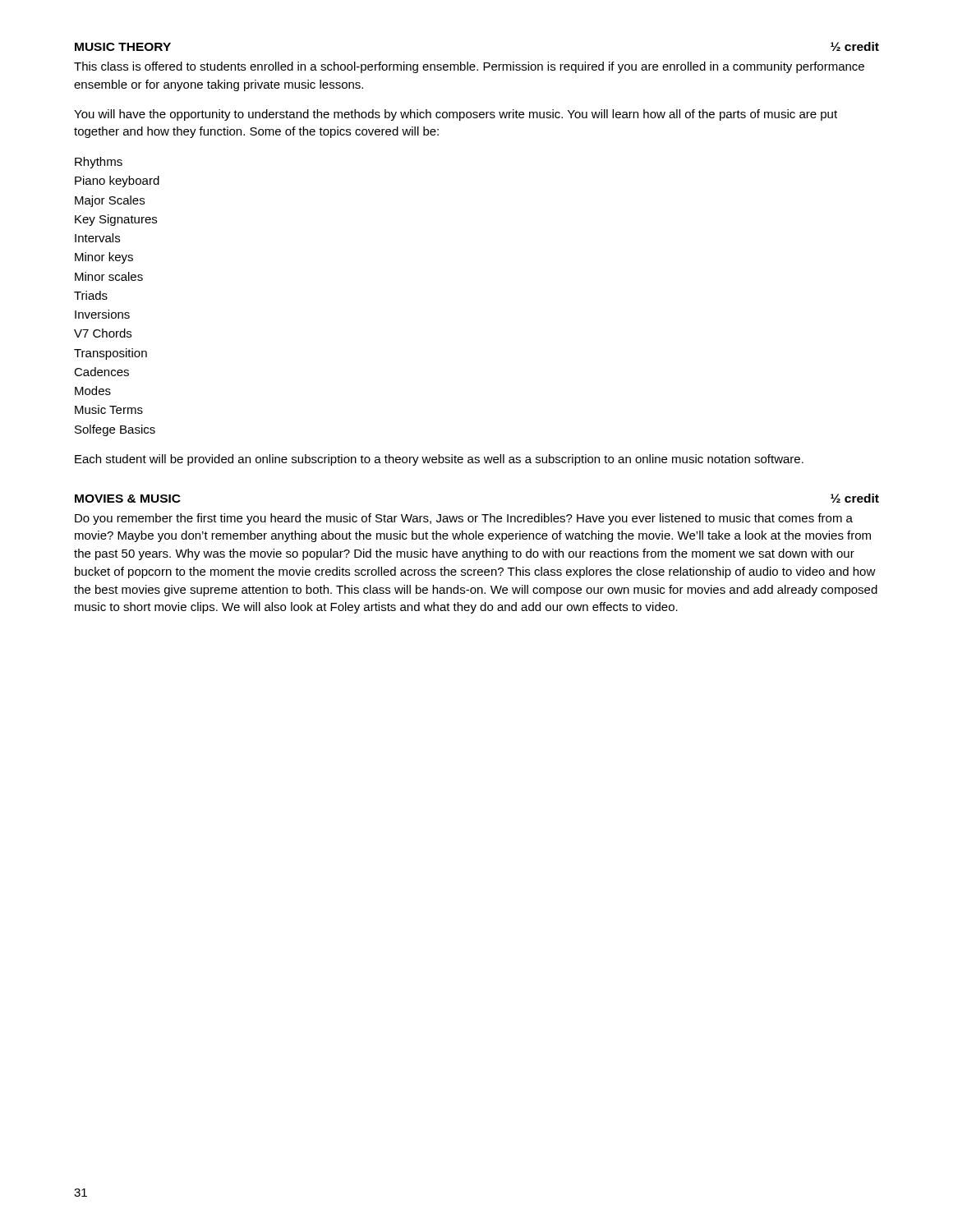
Task: Click where it says "Minor keys"
Action: [x=104, y=258]
